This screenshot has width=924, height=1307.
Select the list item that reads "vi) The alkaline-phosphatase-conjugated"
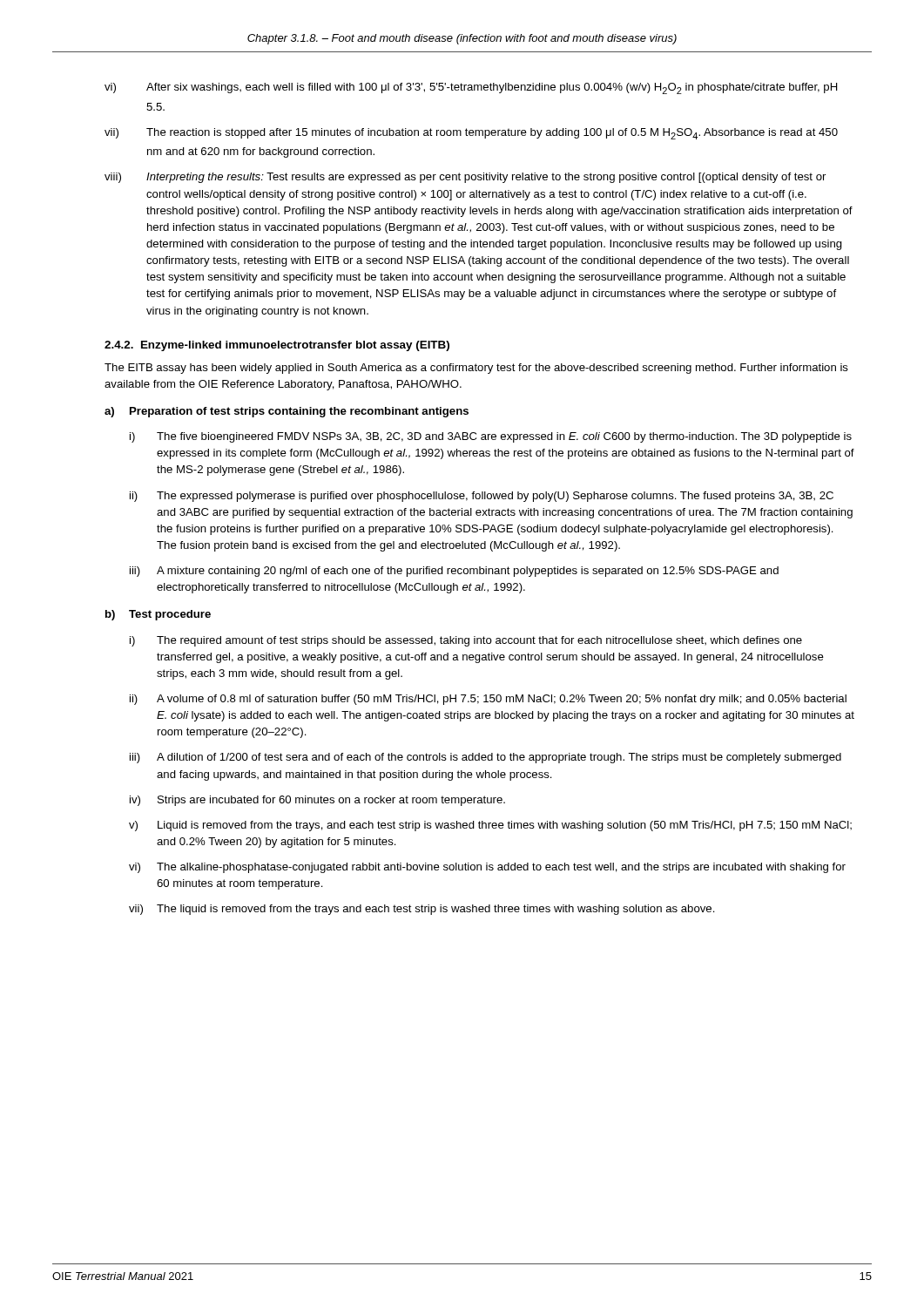492,875
